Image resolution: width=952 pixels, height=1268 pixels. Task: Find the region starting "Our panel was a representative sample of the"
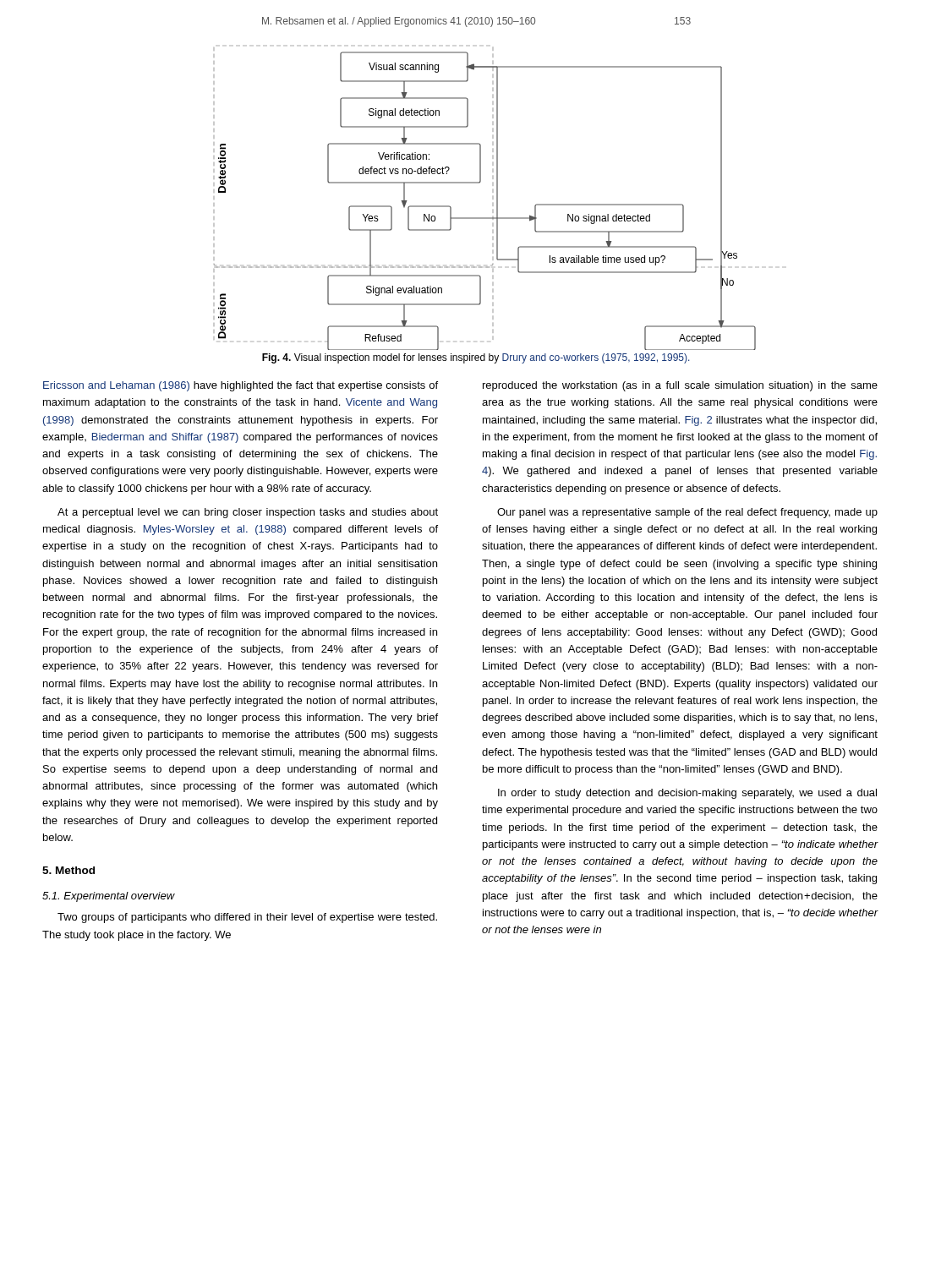[x=680, y=641]
